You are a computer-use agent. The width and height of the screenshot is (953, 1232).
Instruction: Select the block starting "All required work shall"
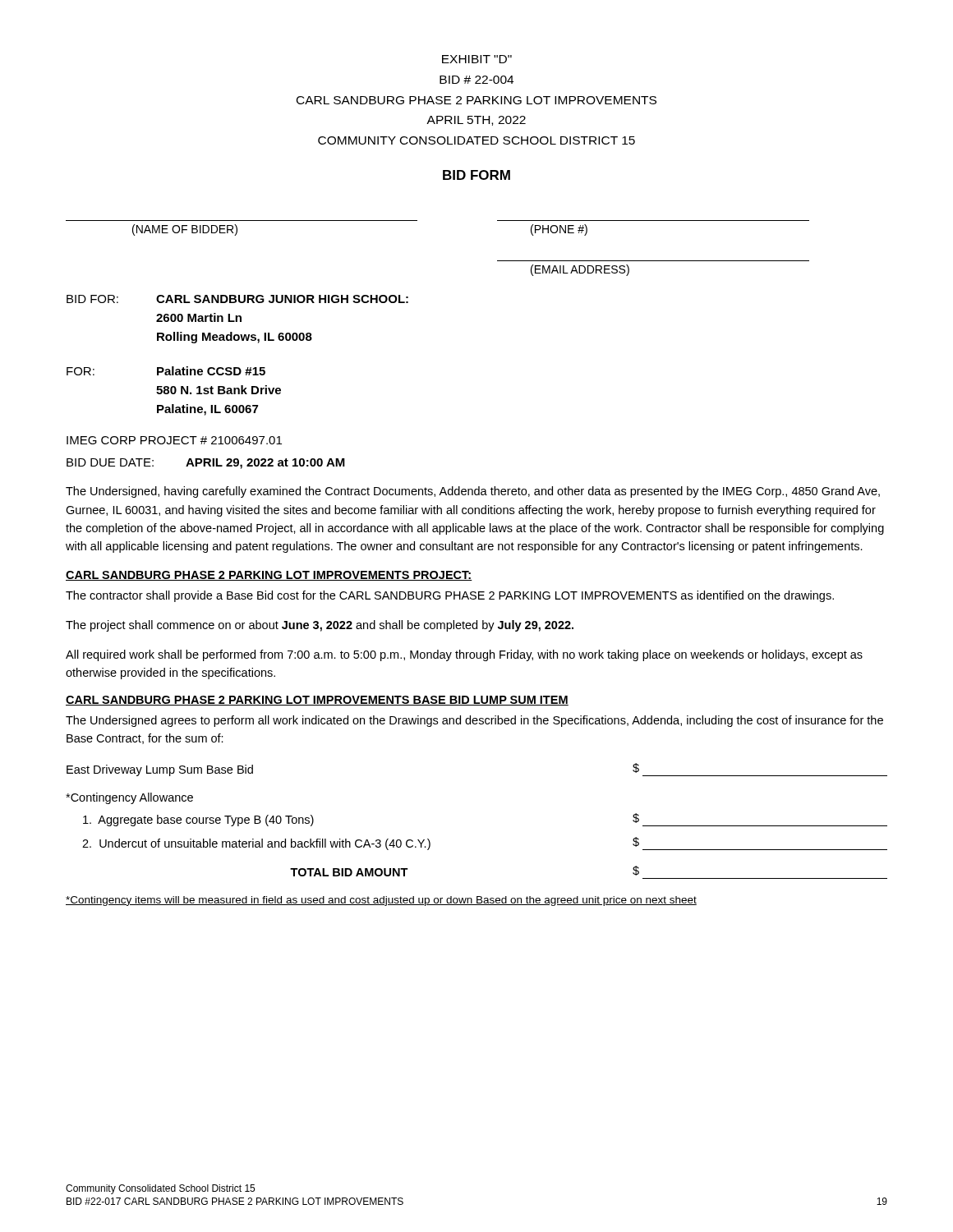[x=464, y=663]
